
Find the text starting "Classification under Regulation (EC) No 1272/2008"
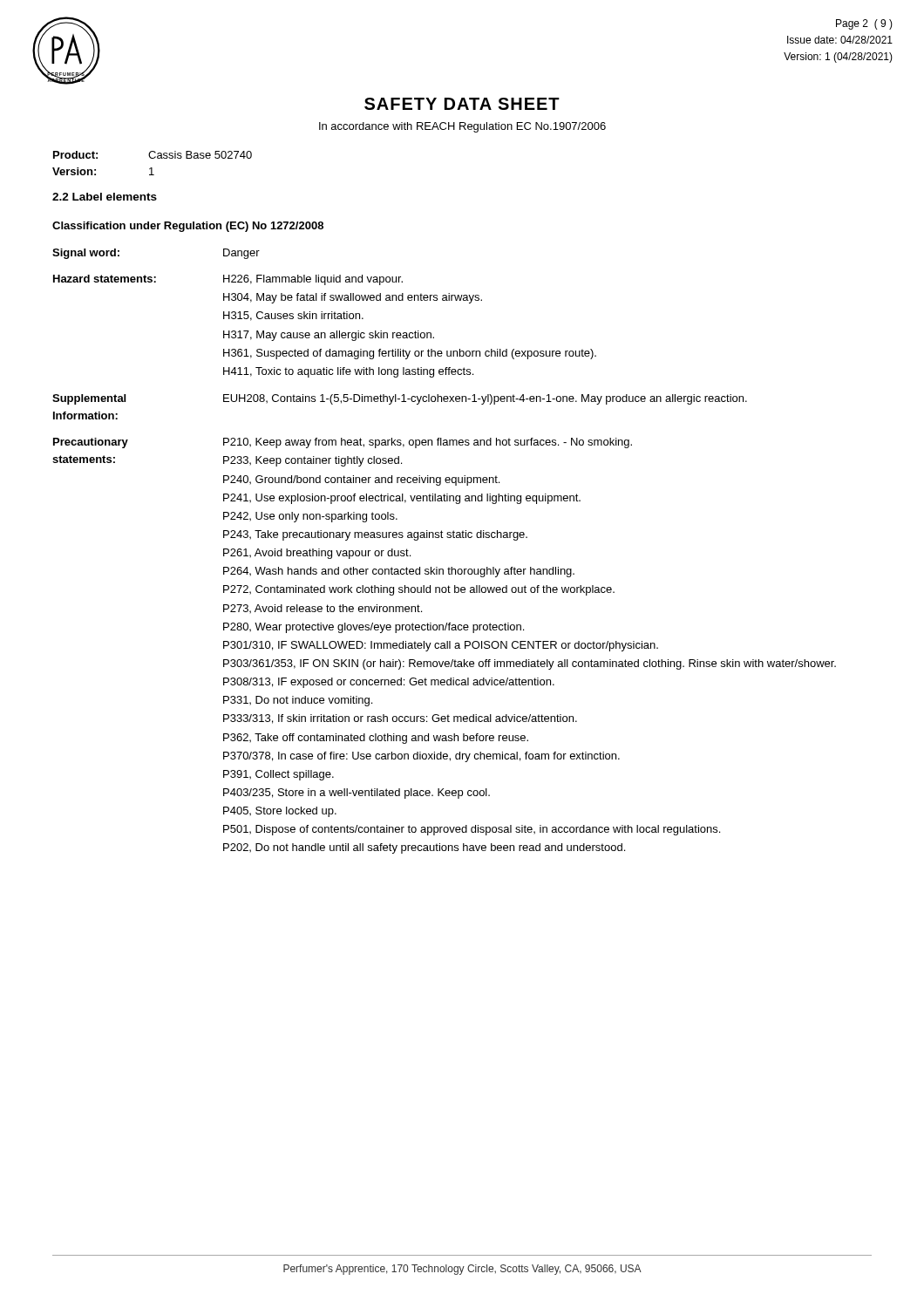pyautogui.click(x=188, y=225)
